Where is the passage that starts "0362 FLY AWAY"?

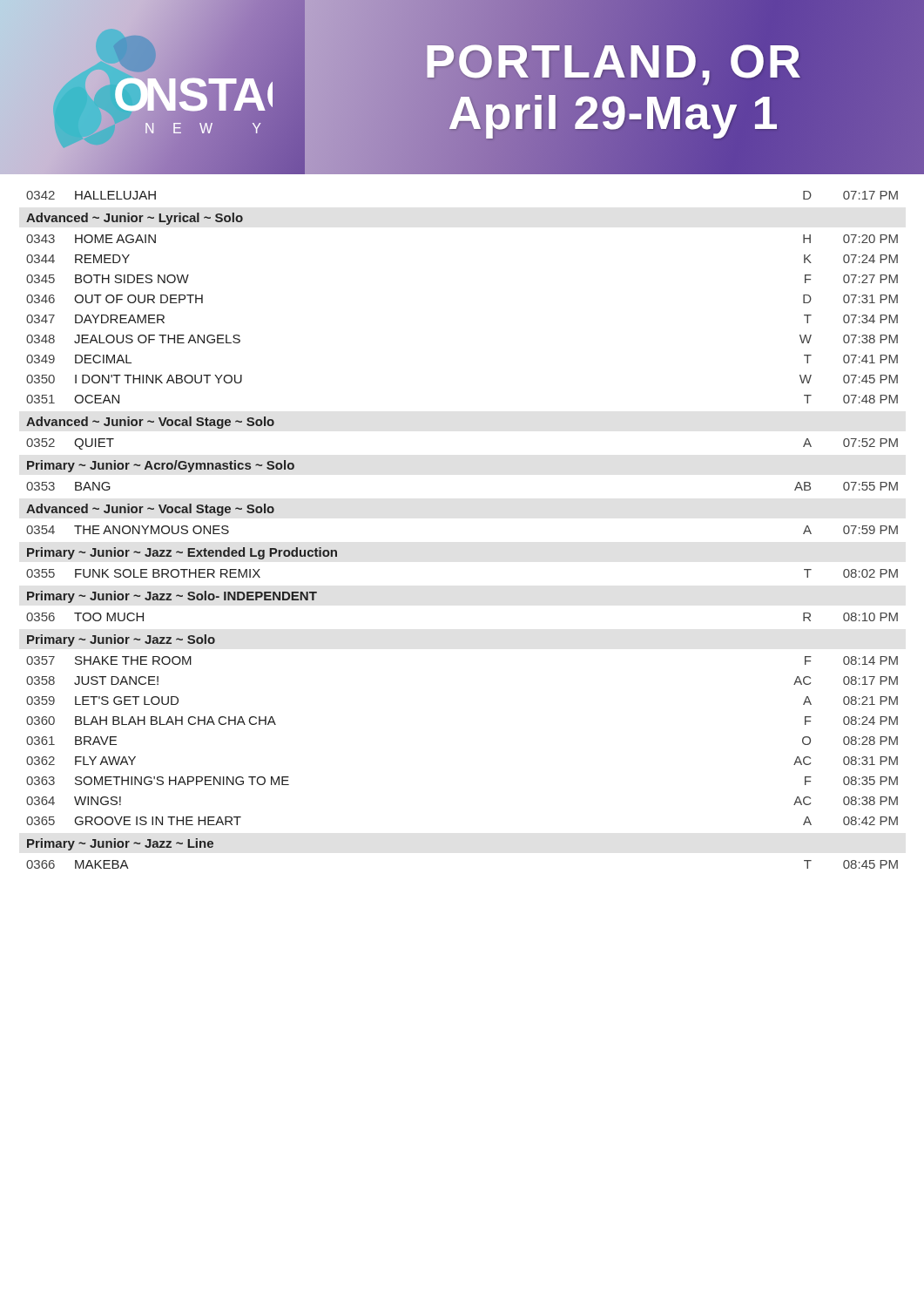pos(37,760)
